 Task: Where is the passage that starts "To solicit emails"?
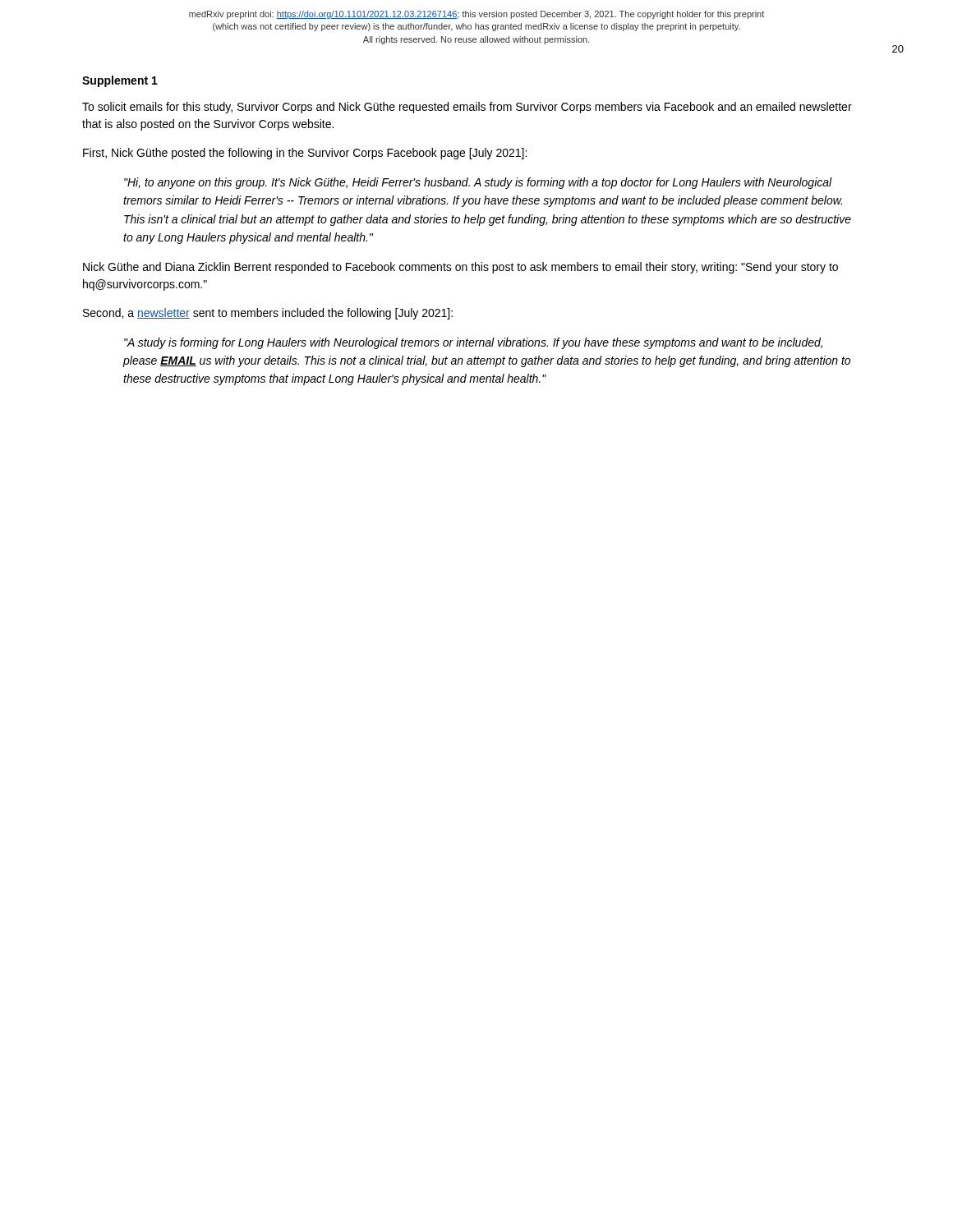[467, 115]
